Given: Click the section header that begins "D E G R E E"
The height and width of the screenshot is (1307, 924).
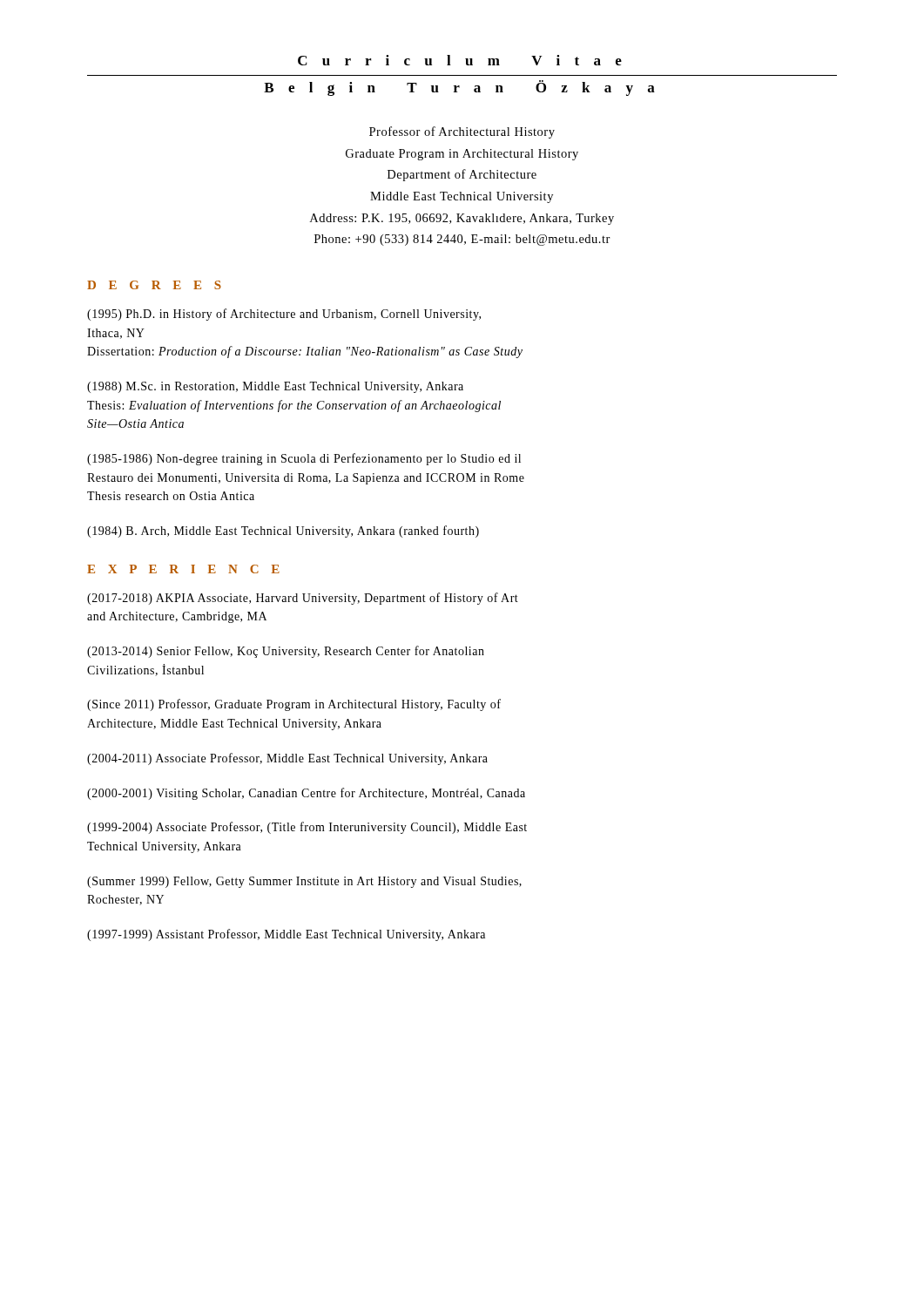Looking at the screenshot, I should point(156,285).
